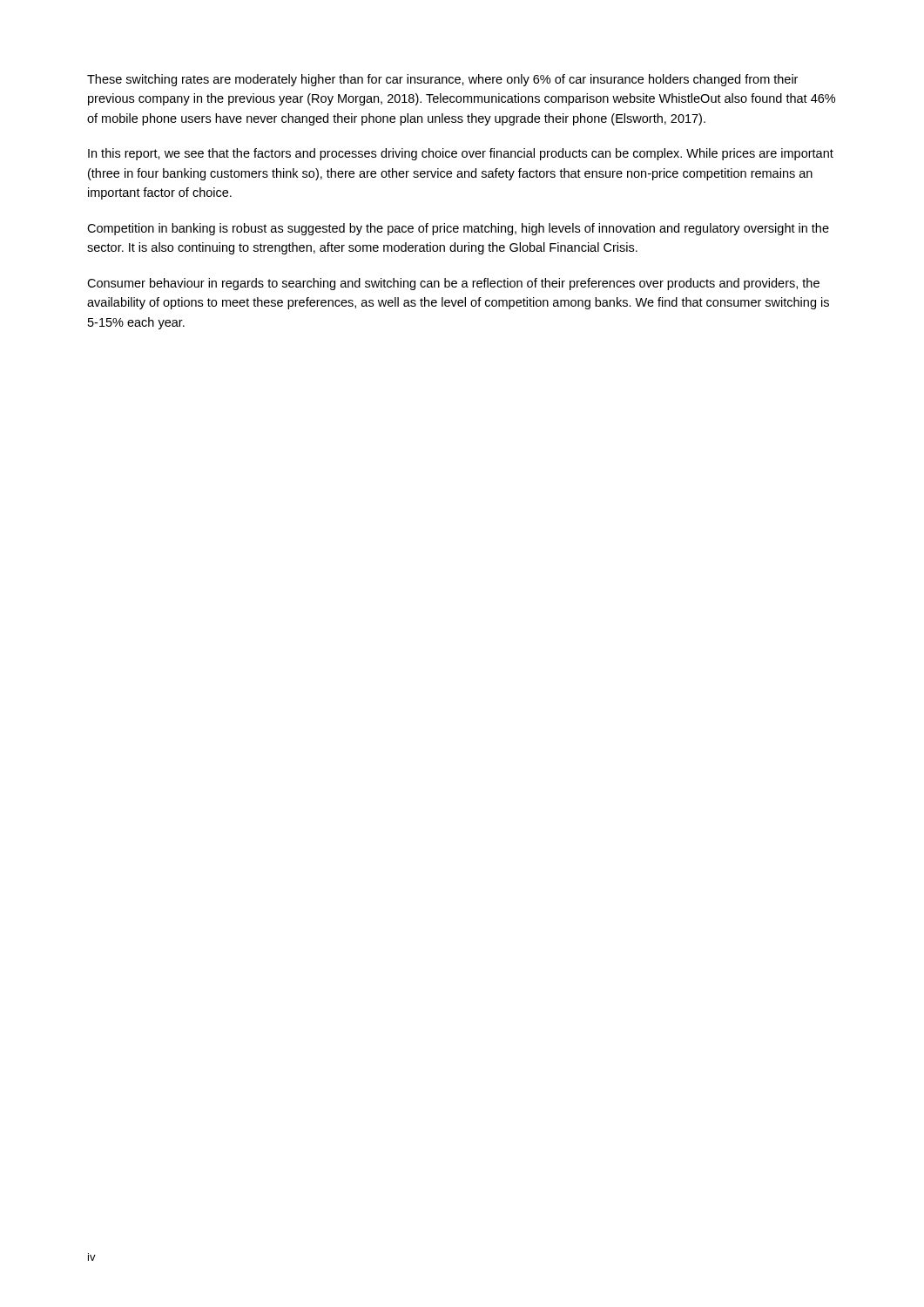Locate the text block containing "In this report, we see"
This screenshot has width=924, height=1307.
[460, 173]
